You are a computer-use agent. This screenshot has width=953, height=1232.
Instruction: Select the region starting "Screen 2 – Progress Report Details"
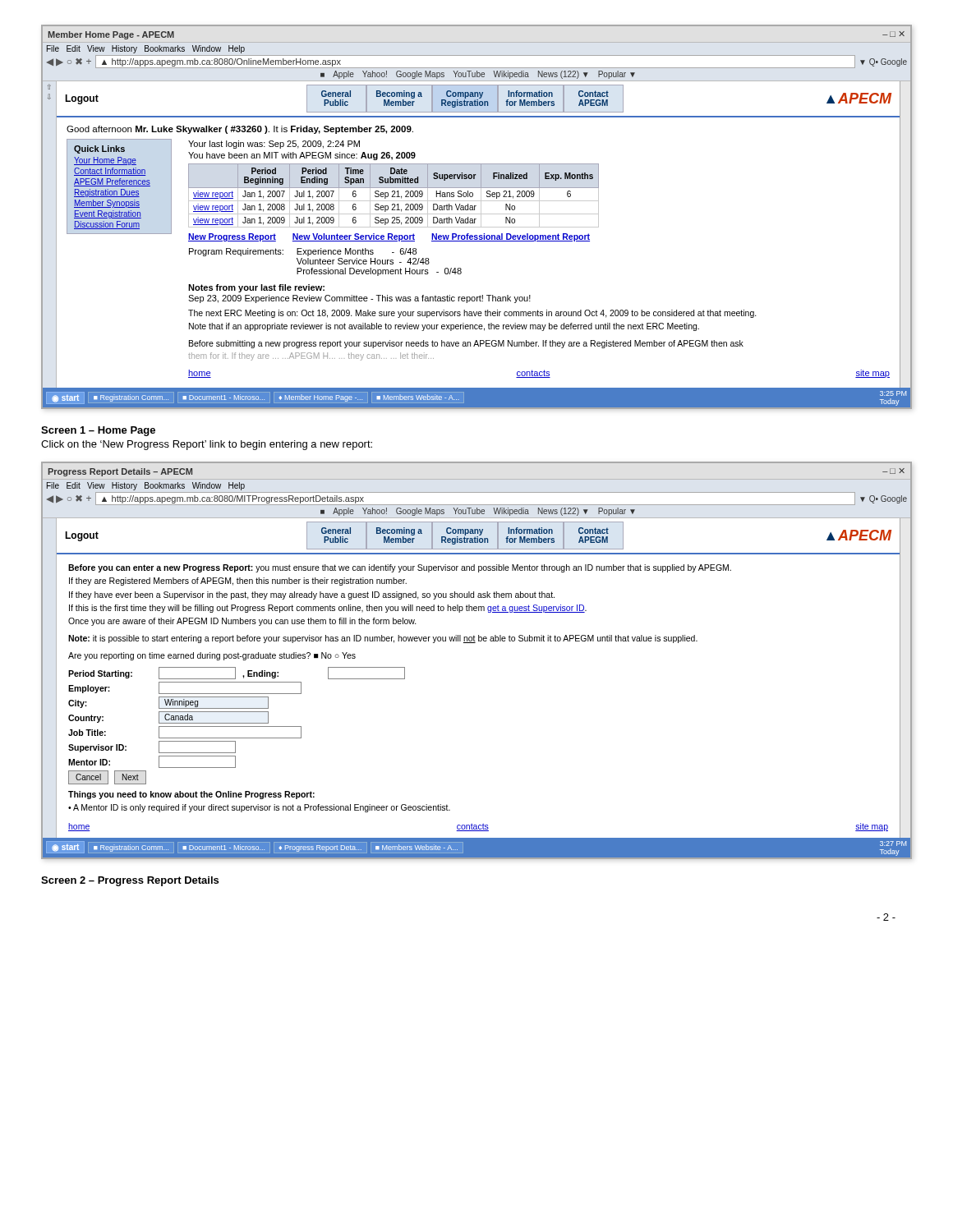(130, 880)
